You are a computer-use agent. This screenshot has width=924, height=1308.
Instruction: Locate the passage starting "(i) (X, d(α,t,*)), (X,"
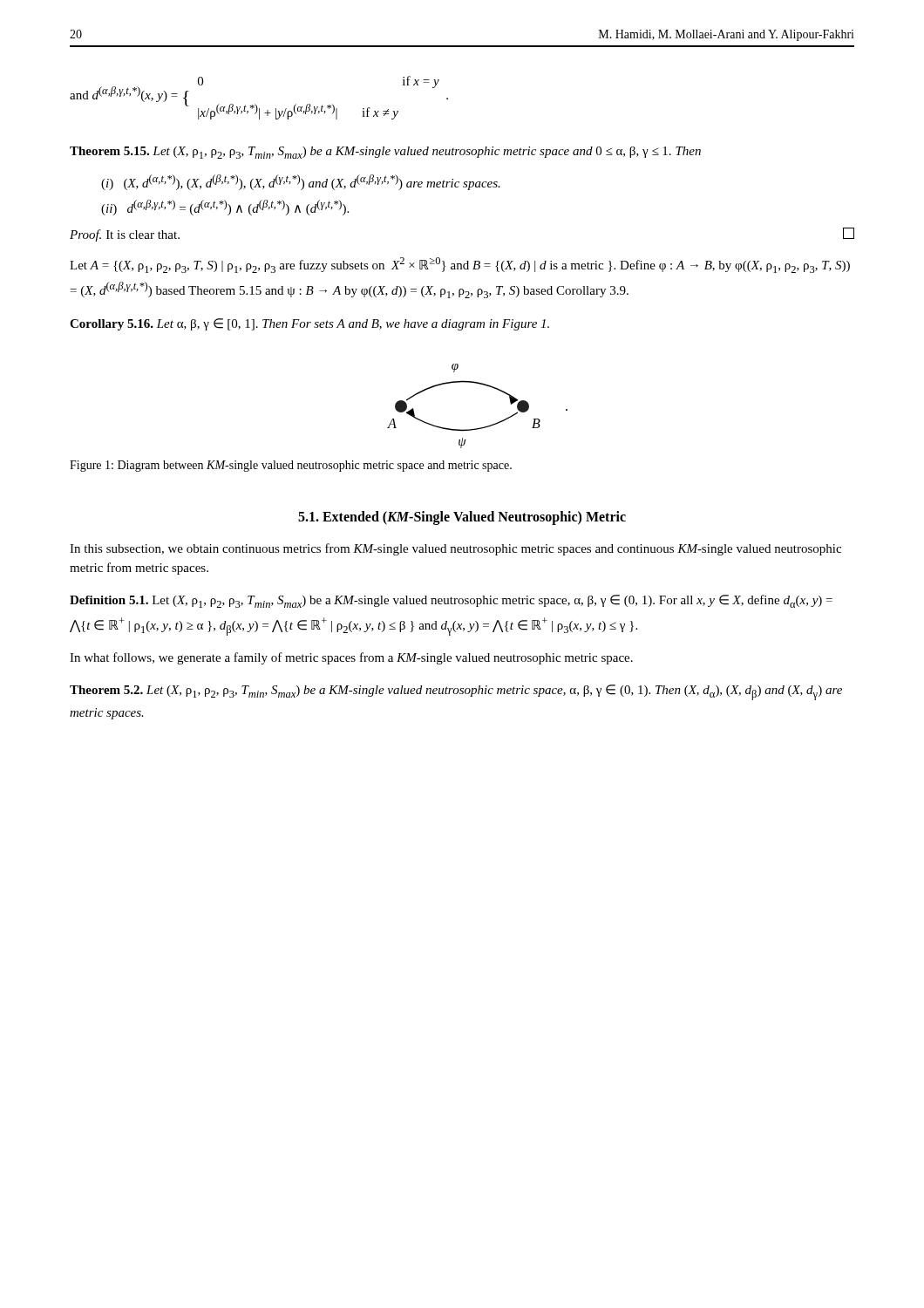[x=301, y=181]
